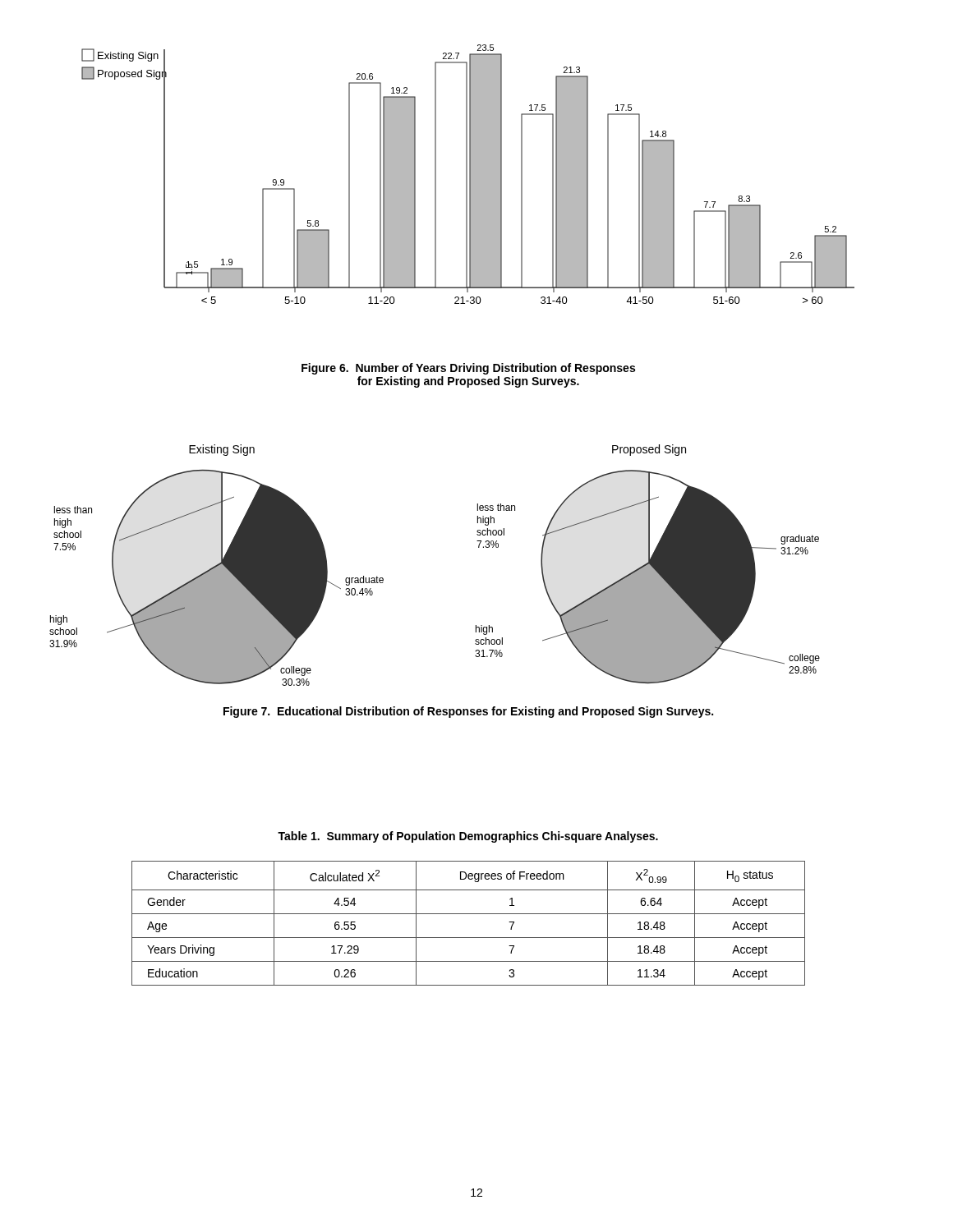Click on the pie chart

pyautogui.click(x=476, y=559)
